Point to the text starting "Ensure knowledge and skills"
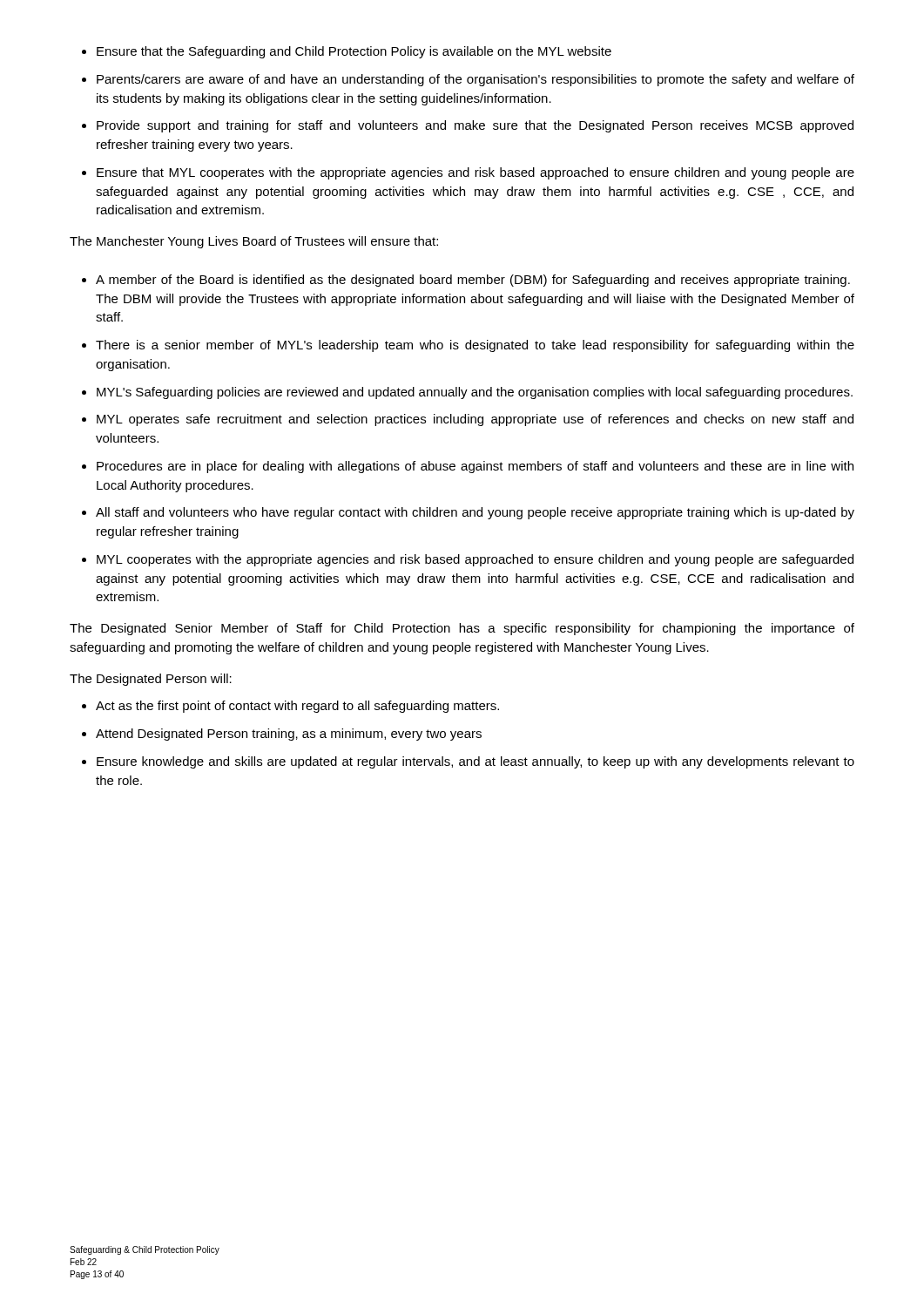Viewport: 924px width, 1307px height. [x=475, y=771]
